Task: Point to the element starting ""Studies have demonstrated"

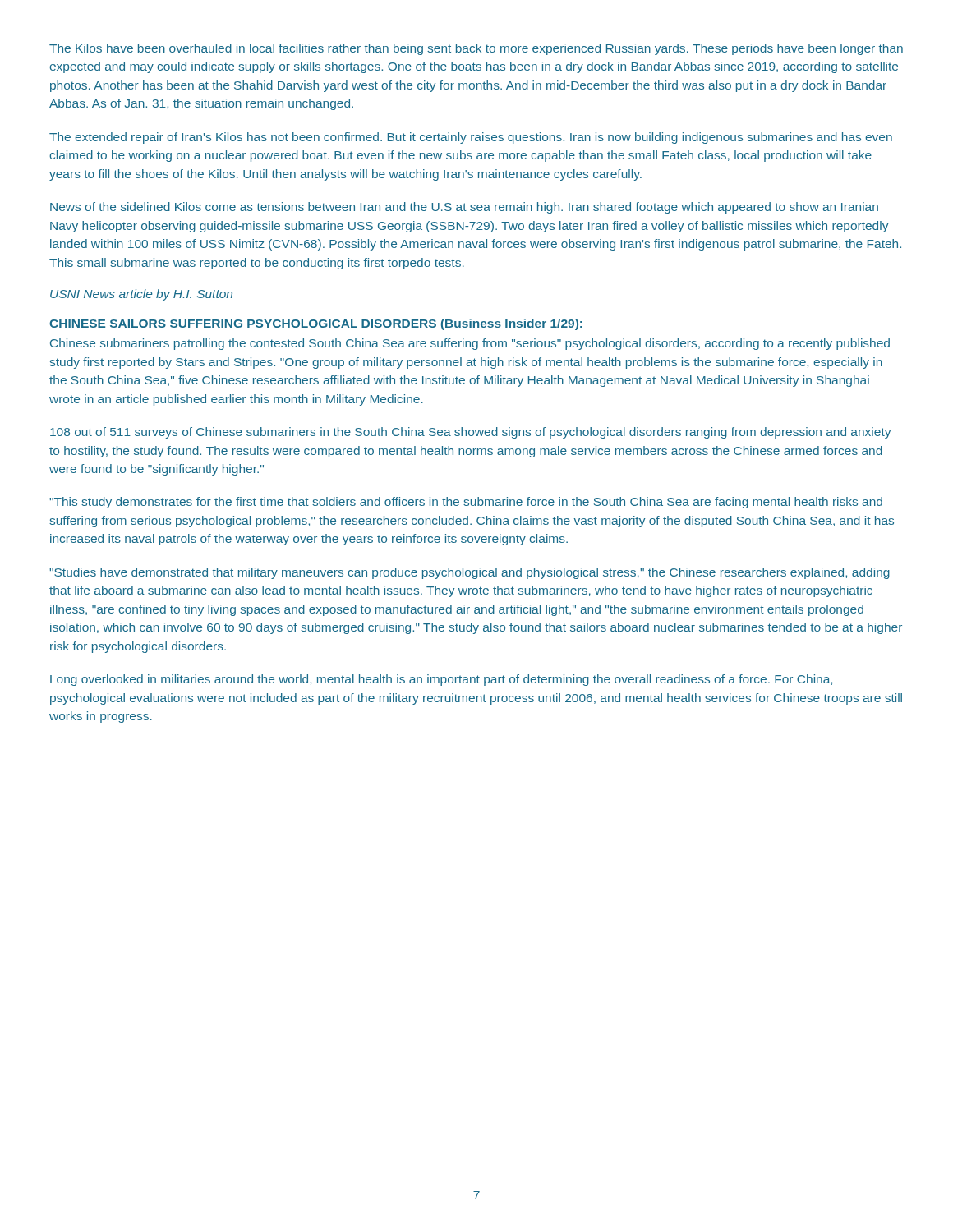Action: tap(476, 609)
